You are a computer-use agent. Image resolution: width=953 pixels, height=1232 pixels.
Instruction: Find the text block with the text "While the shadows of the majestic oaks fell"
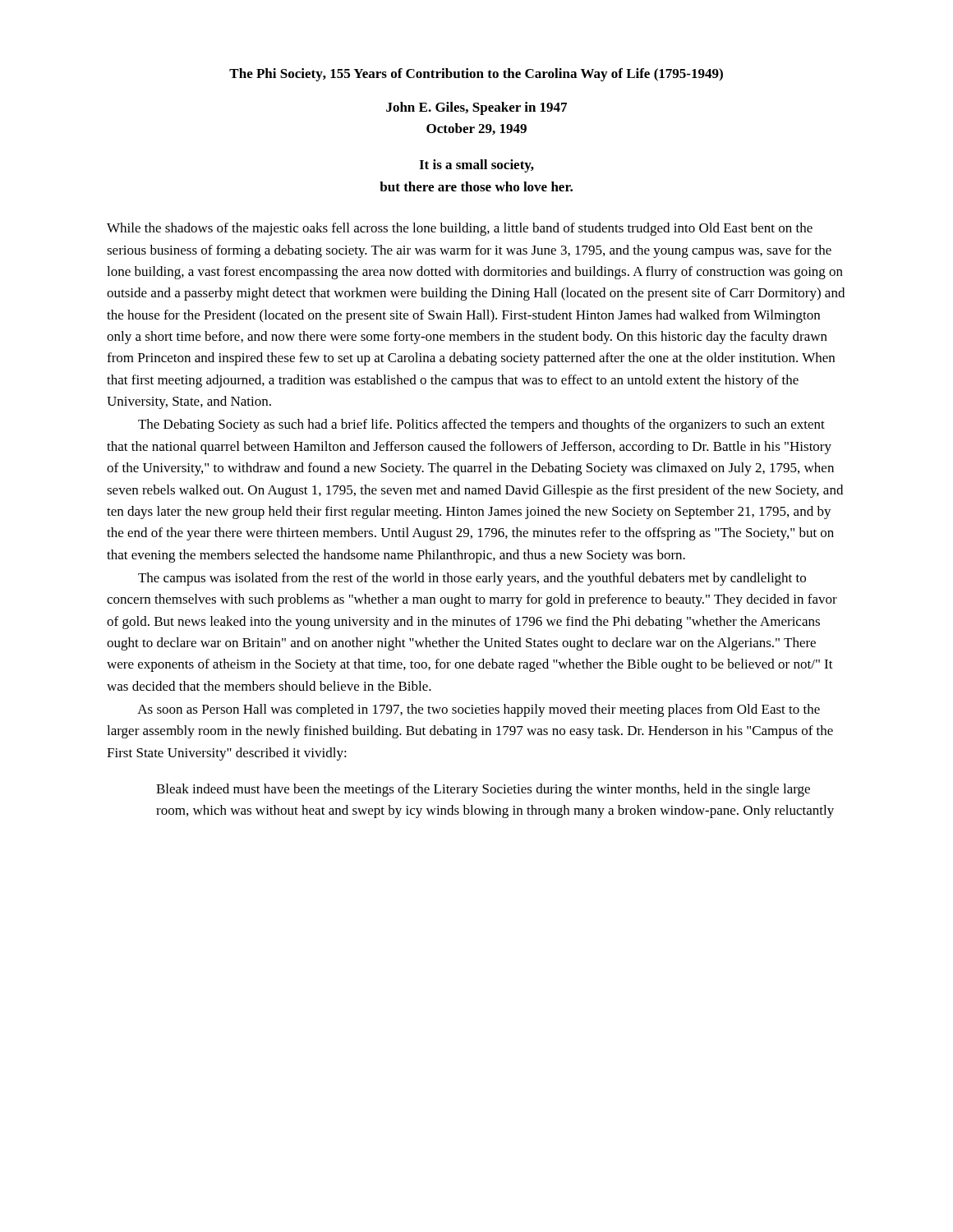(476, 491)
